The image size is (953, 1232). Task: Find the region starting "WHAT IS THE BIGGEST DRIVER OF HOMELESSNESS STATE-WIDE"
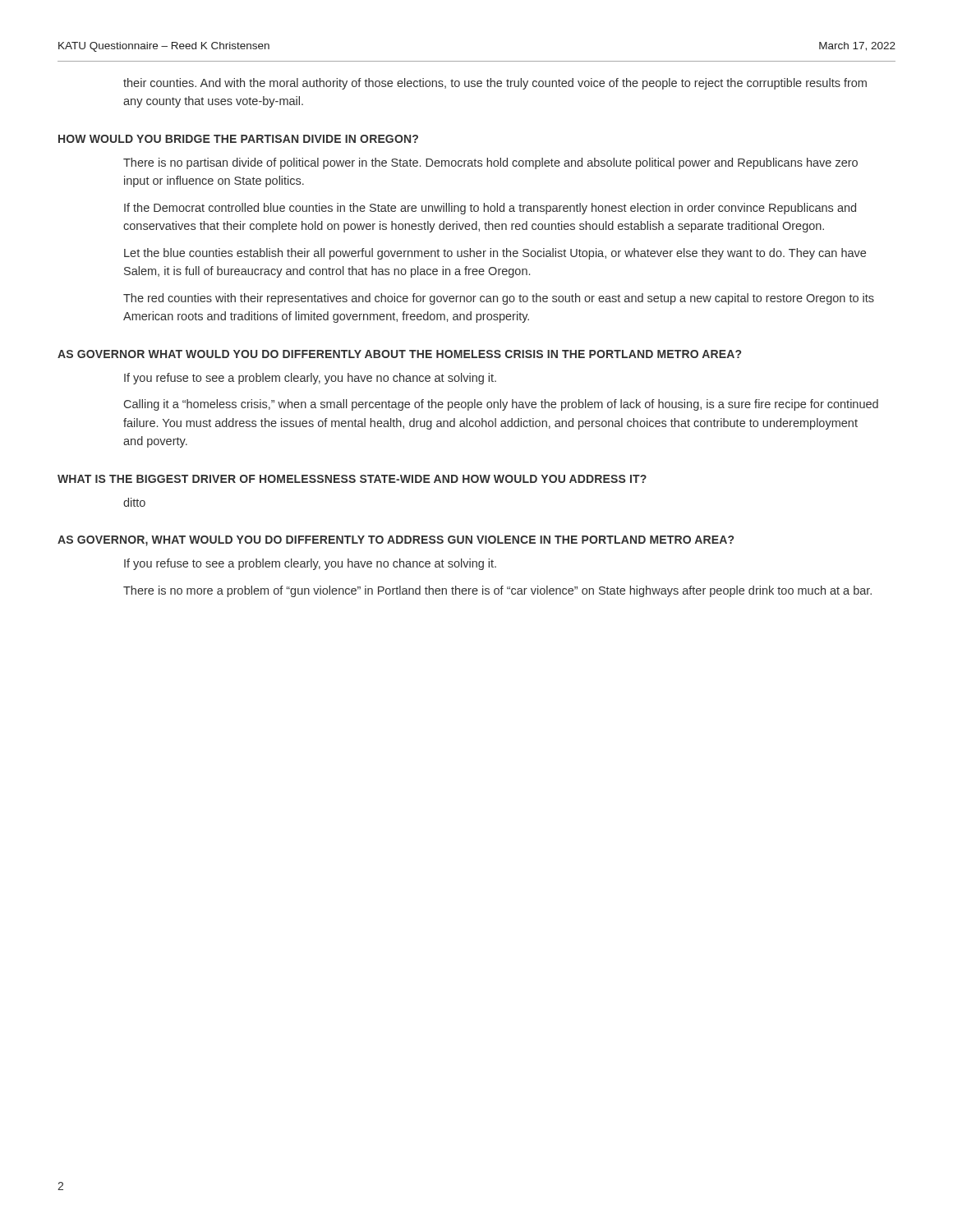352,478
